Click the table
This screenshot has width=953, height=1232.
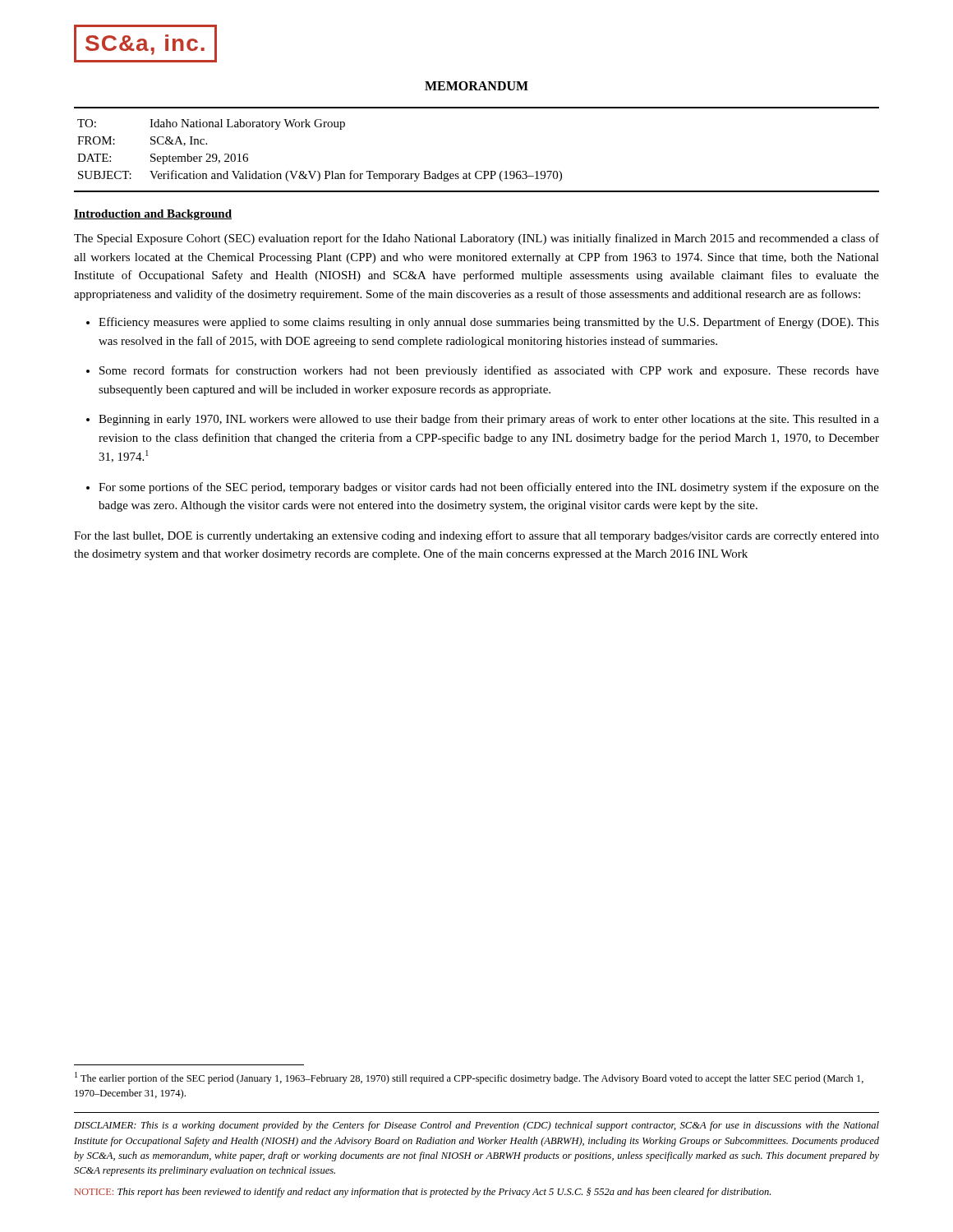pyautogui.click(x=476, y=150)
